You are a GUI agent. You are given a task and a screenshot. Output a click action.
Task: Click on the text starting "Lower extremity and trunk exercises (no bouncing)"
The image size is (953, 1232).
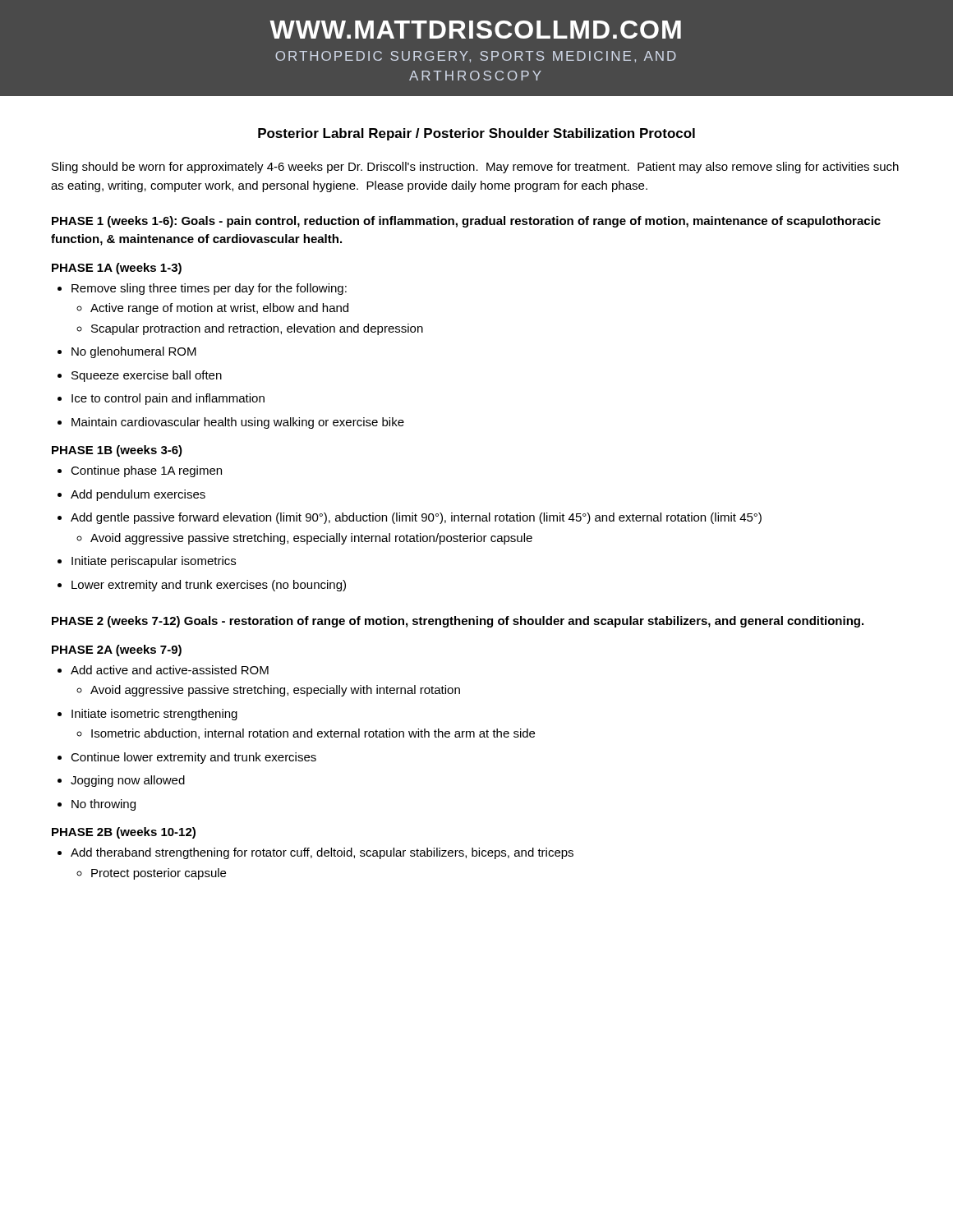point(202,586)
